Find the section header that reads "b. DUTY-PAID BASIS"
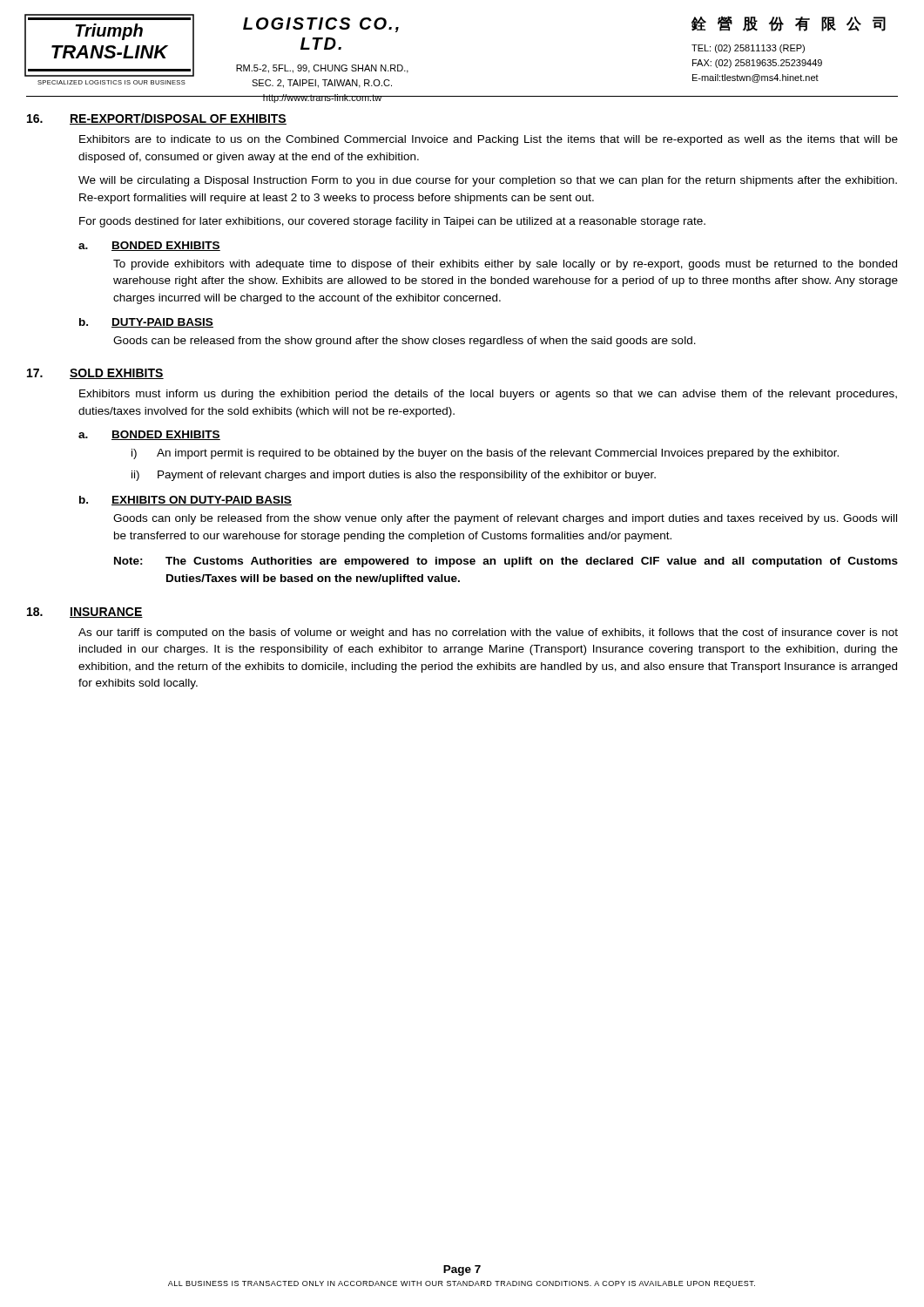The height and width of the screenshot is (1307, 924). tap(146, 322)
